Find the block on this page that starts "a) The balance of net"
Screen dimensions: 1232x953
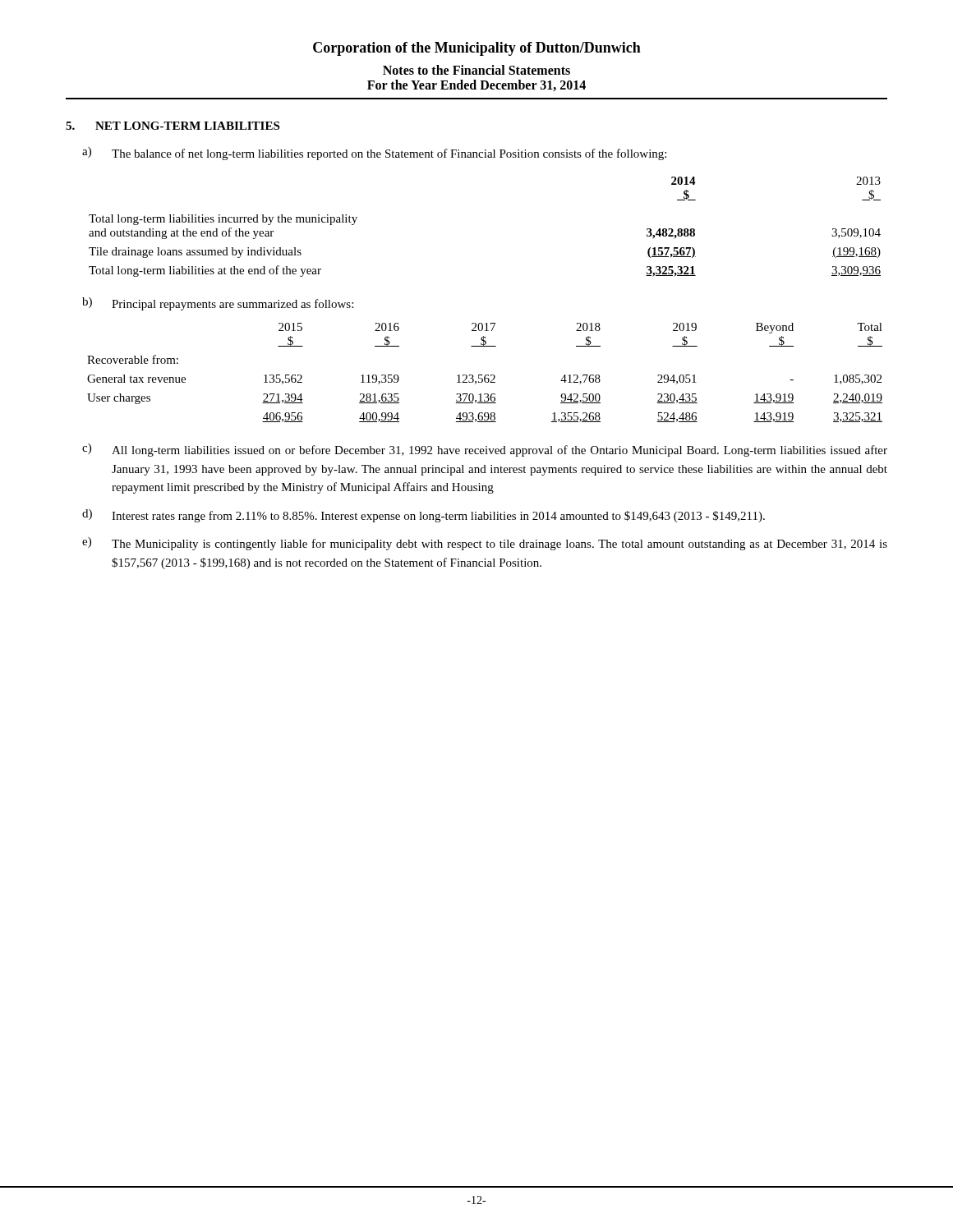[x=485, y=154]
